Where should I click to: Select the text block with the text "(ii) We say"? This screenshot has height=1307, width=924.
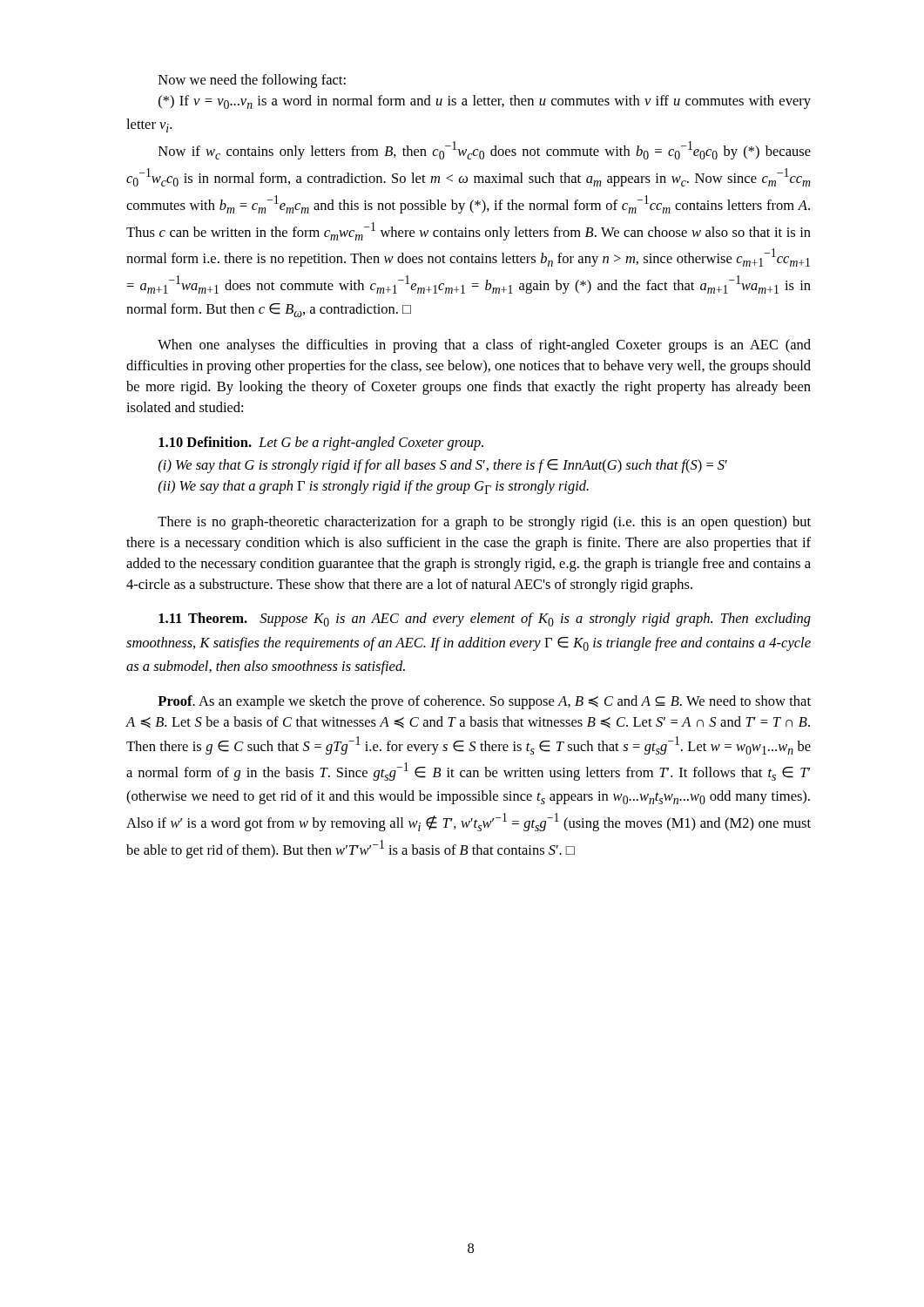click(x=374, y=487)
